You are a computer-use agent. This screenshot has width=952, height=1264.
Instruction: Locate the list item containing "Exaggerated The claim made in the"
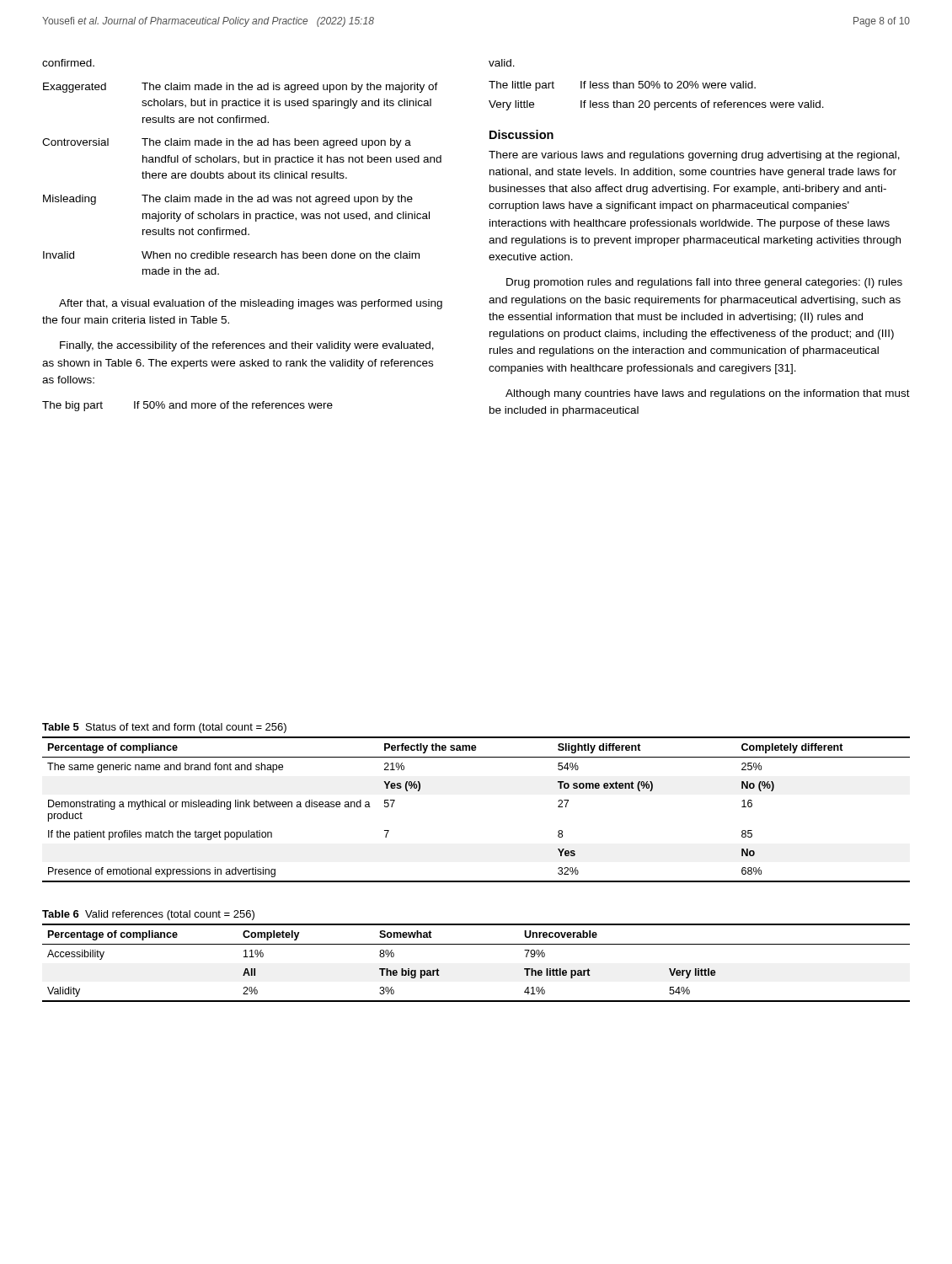coord(244,103)
